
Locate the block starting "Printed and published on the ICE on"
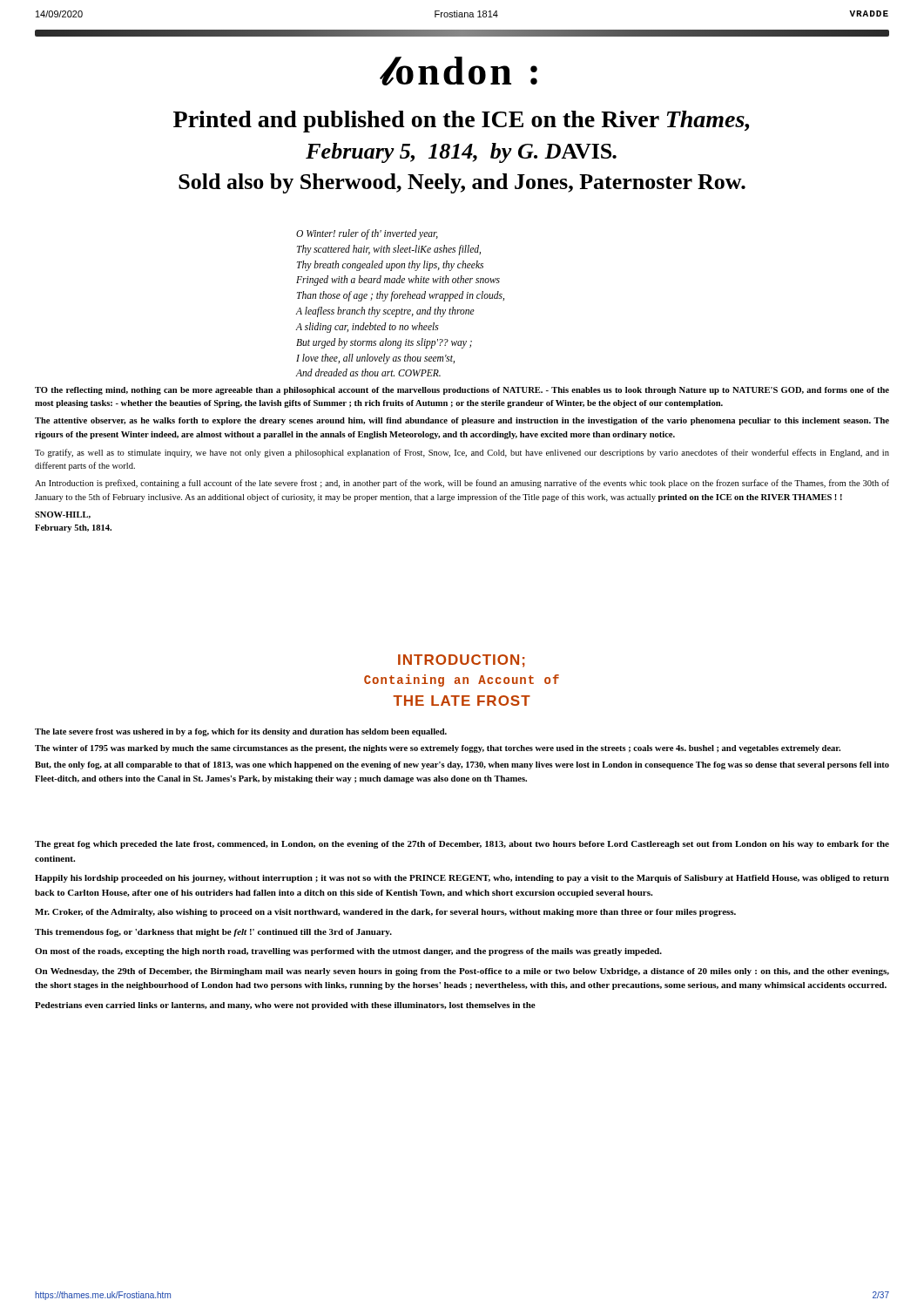462,150
